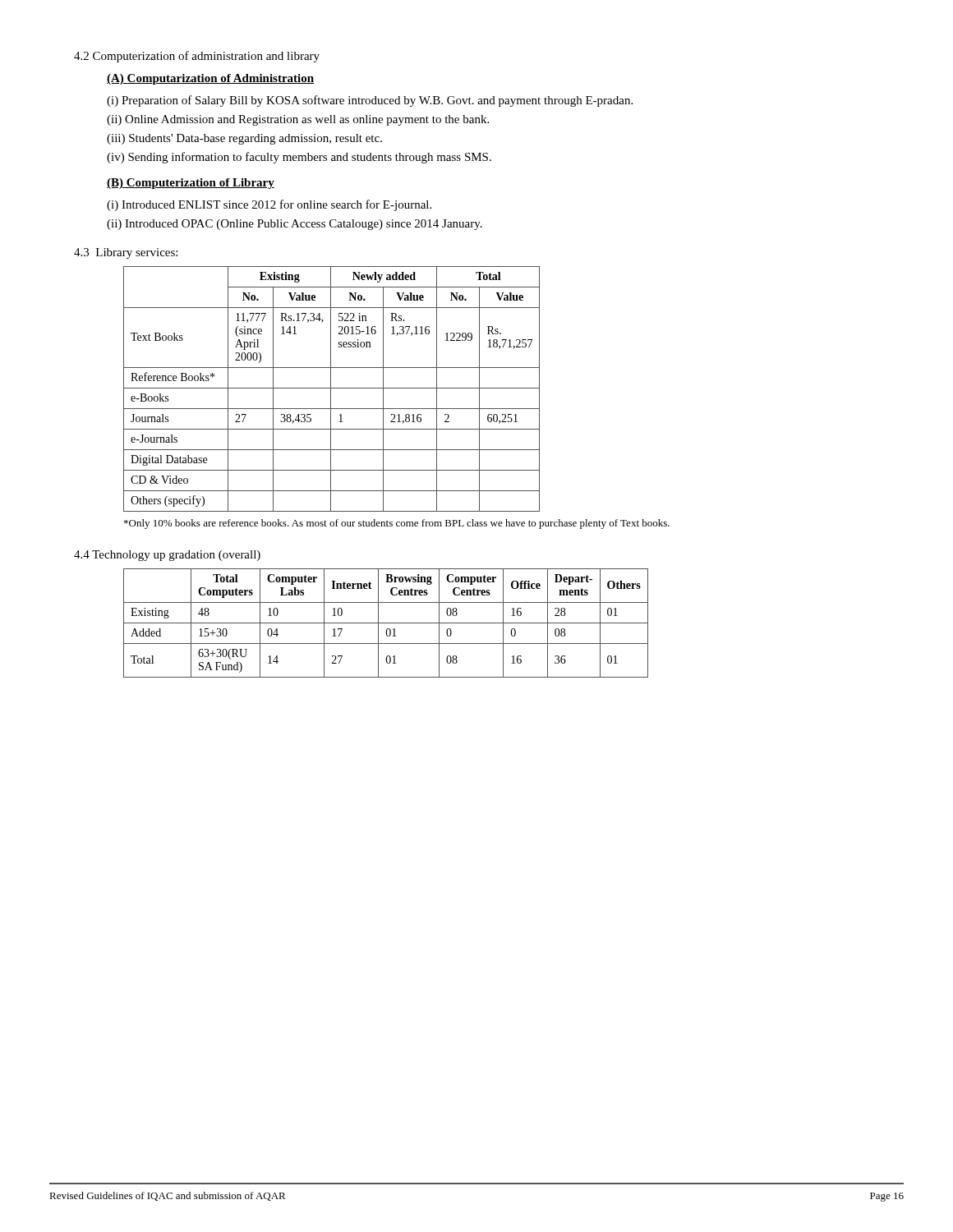
Task: Locate the text starting "(ii) Introduced OPAC (Online Public Access"
Action: tap(295, 223)
